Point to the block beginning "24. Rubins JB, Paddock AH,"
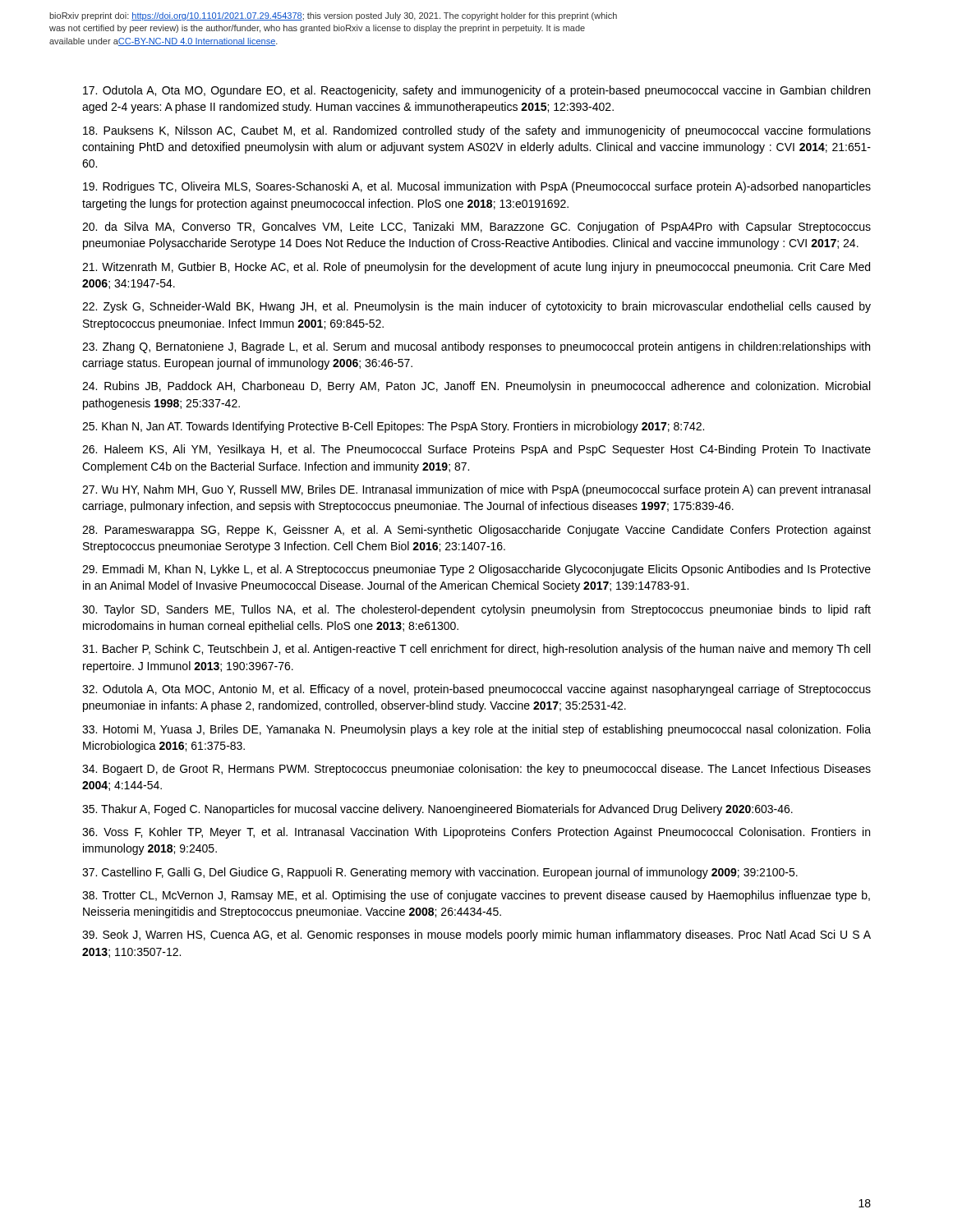Viewport: 953px width, 1232px height. (x=476, y=395)
